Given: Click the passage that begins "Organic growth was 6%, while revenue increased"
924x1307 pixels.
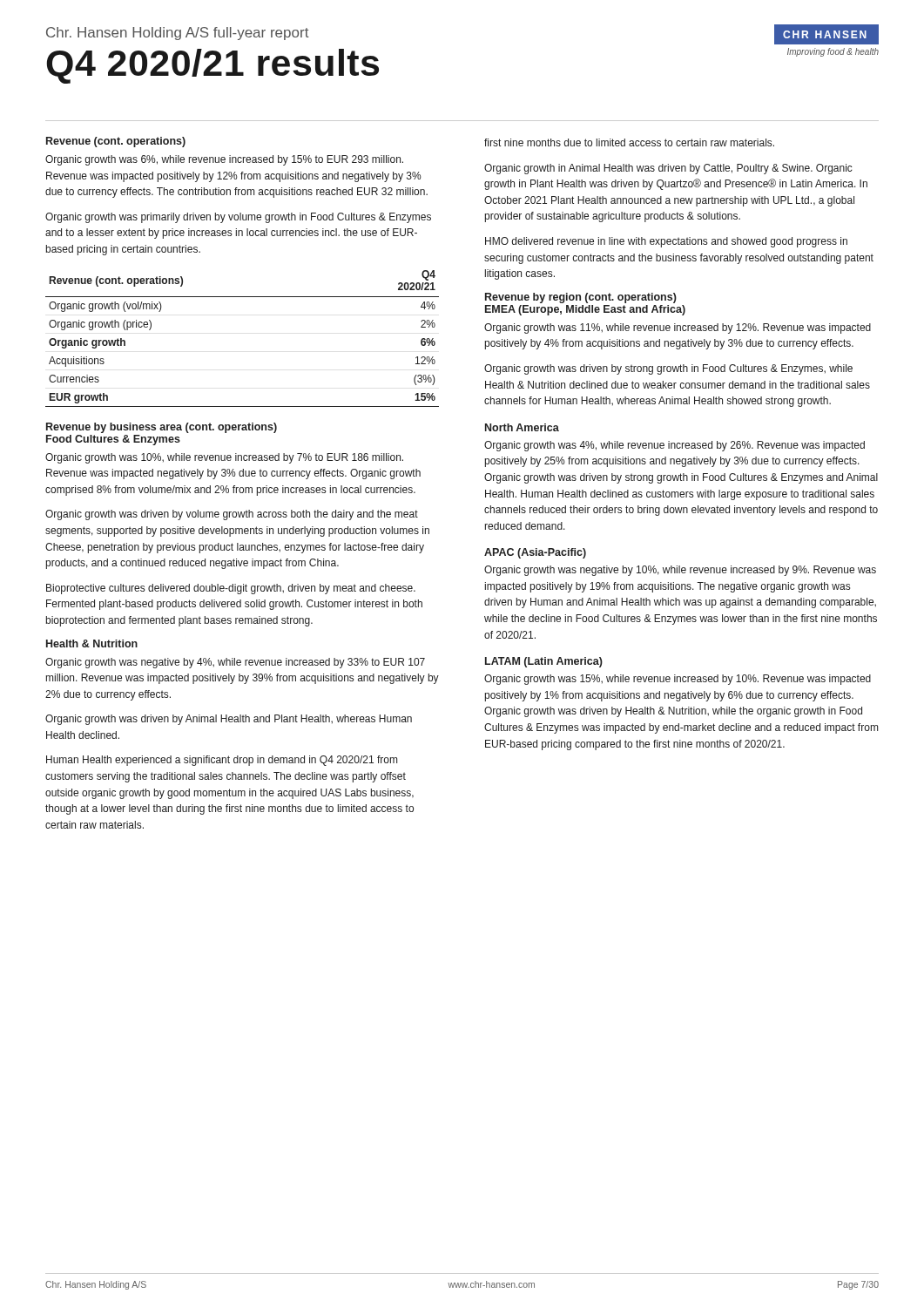Looking at the screenshot, I should pyautogui.click(x=237, y=176).
